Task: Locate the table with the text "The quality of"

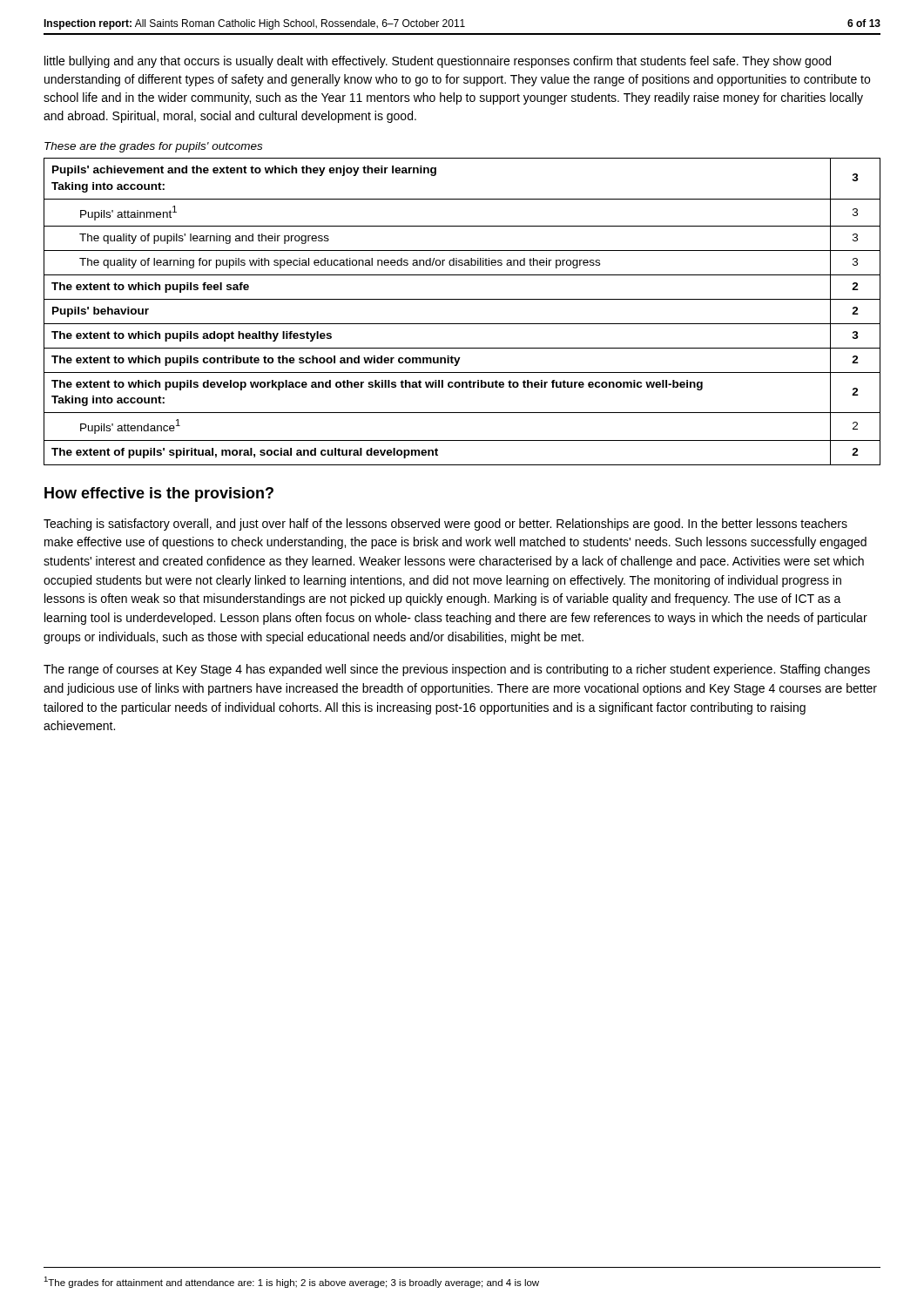Action: pos(462,311)
